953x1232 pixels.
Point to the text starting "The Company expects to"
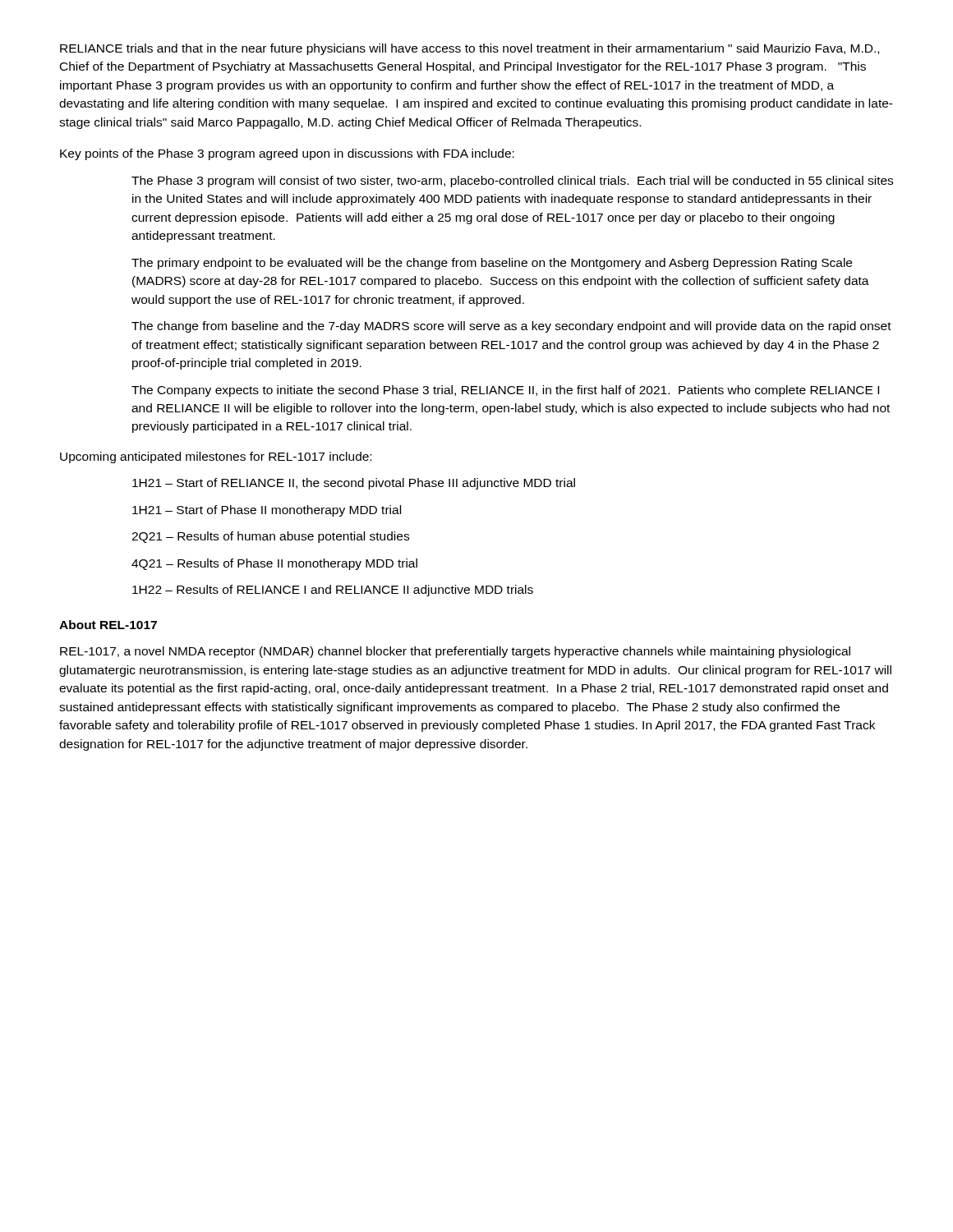click(511, 408)
